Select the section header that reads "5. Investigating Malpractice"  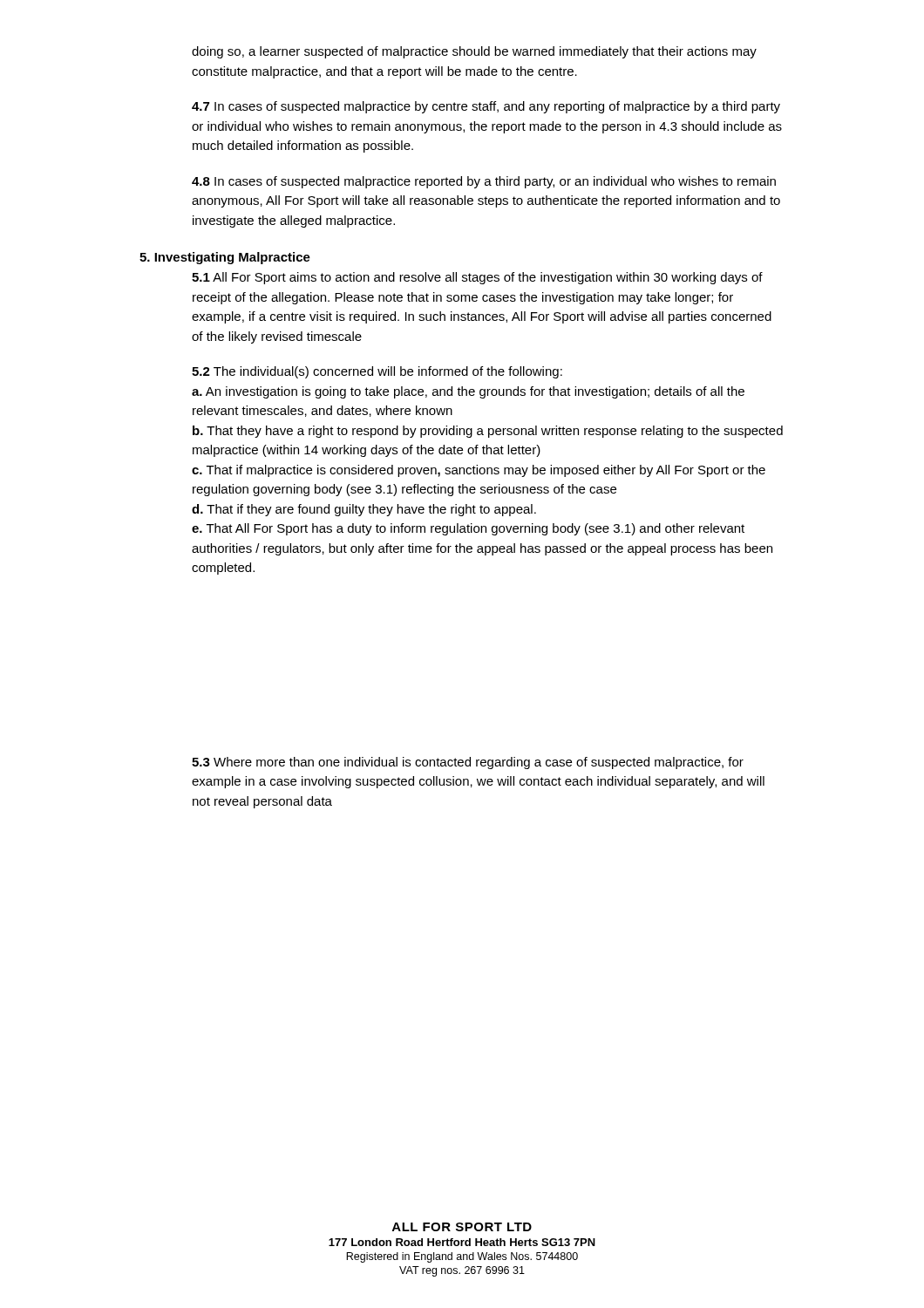tap(225, 257)
